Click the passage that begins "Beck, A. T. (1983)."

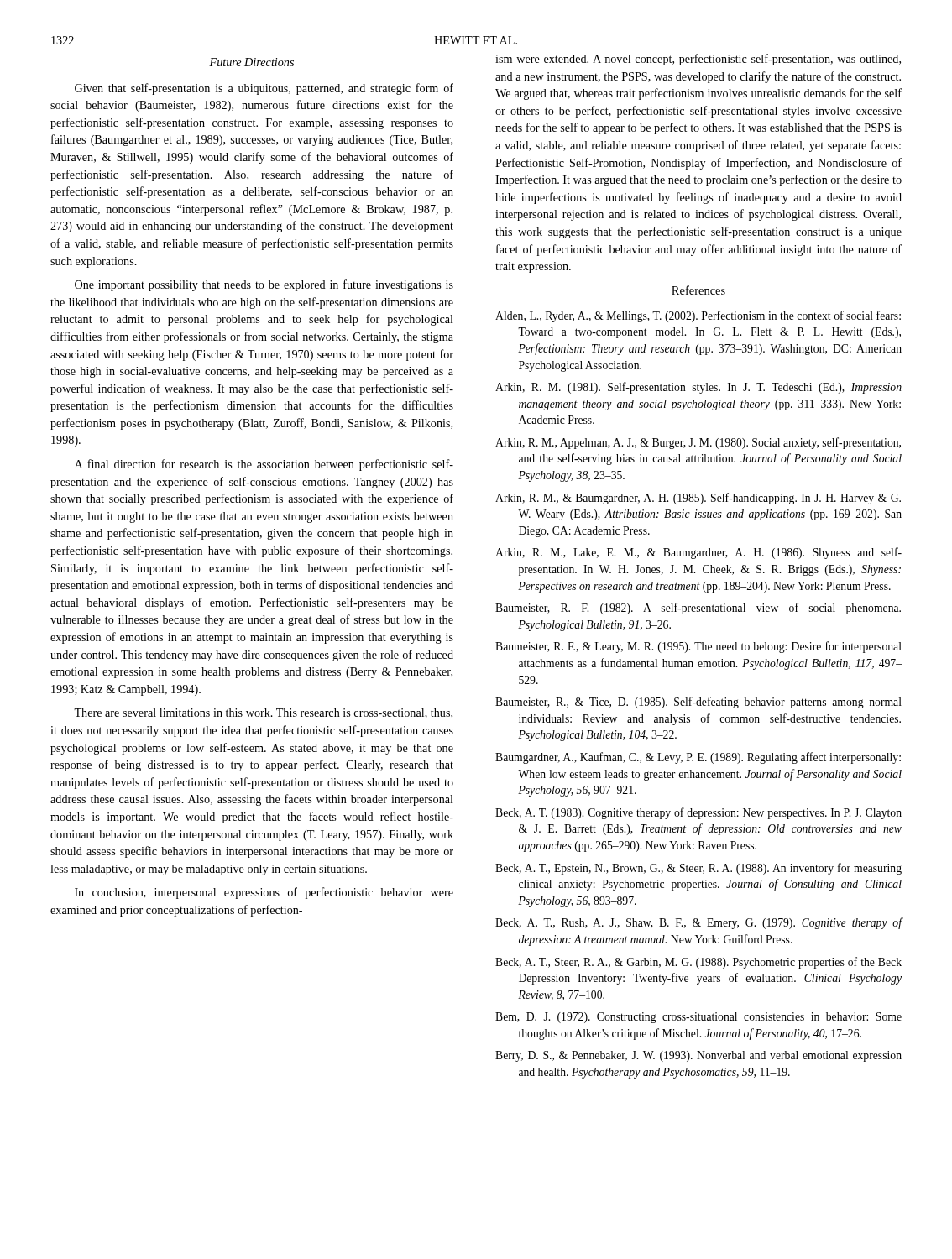[x=698, y=829]
